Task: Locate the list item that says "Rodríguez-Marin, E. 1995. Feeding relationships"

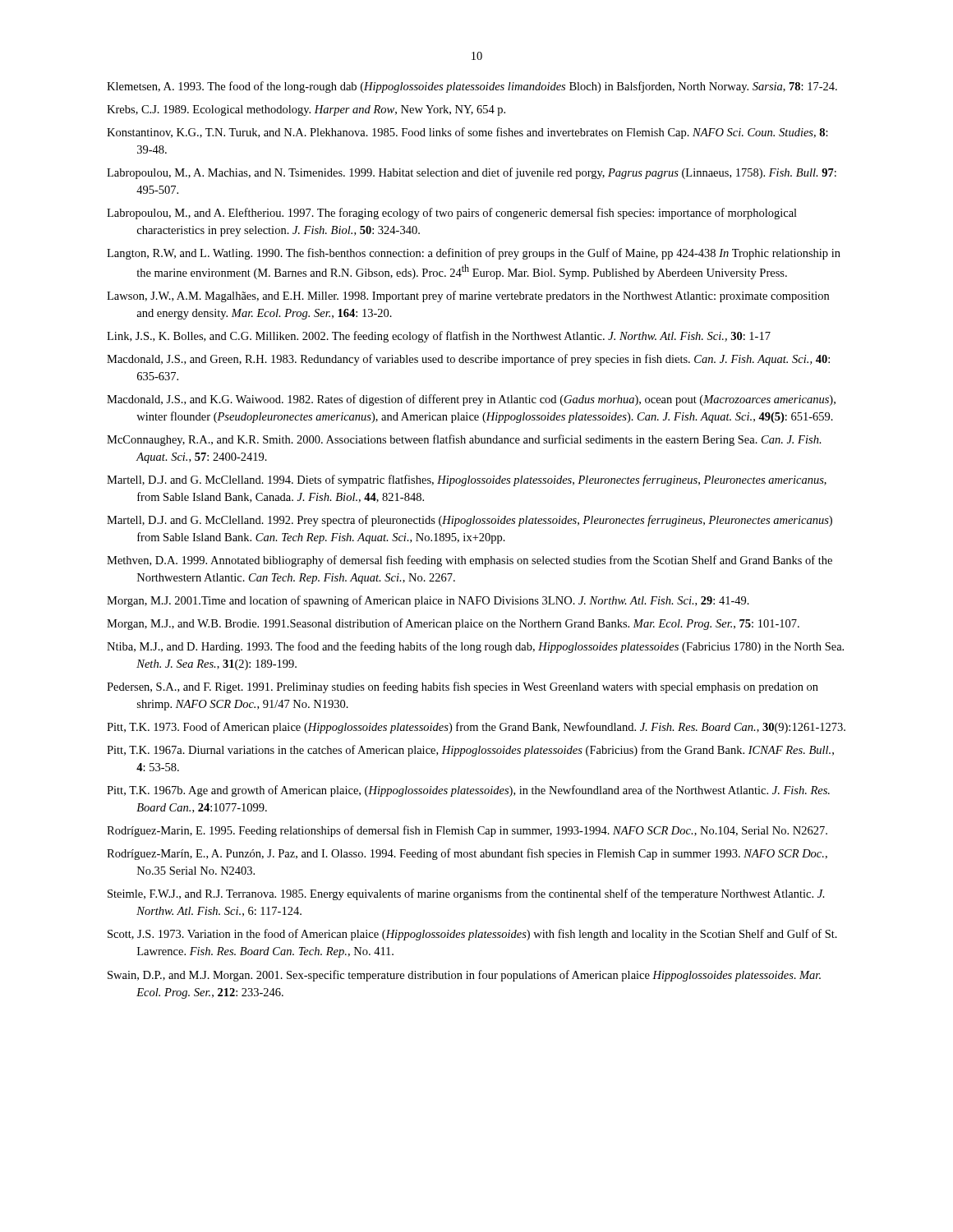Action: click(x=467, y=831)
